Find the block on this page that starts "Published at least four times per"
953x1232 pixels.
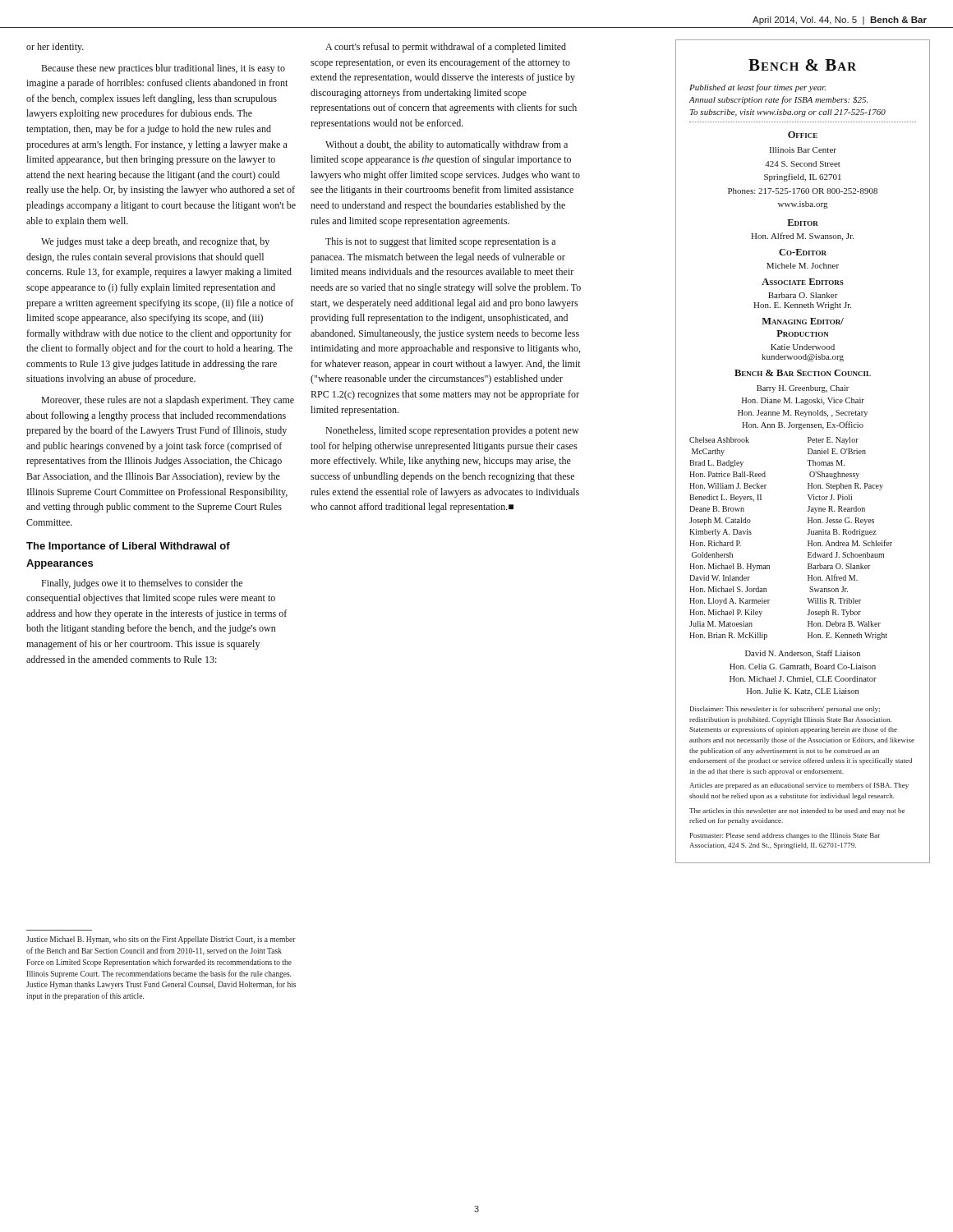(758, 87)
